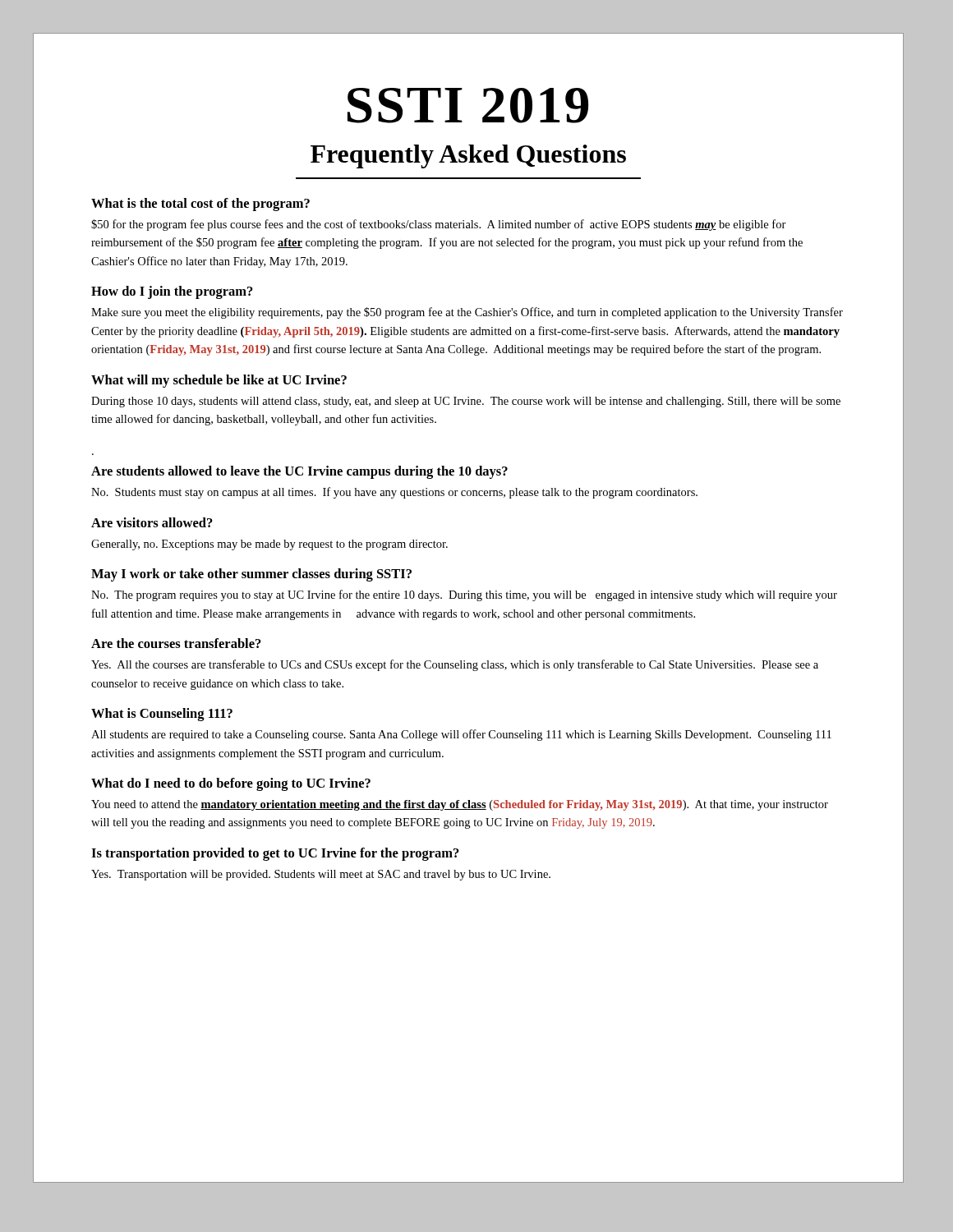Point to the element starting "Yes. All the courses are"
Screen dimensions: 1232x953
click(x=468, y=674)
